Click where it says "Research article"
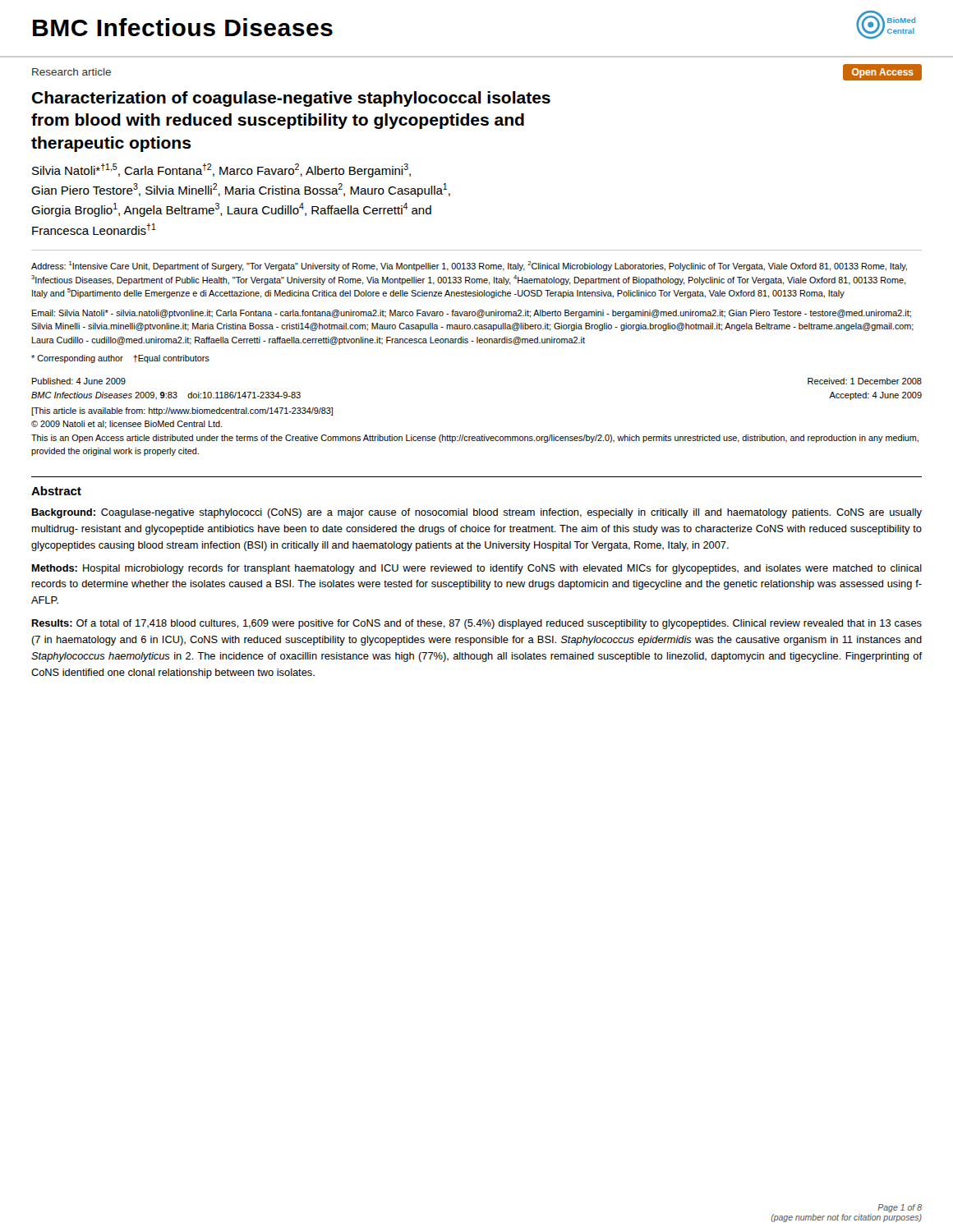 click(x=71, y=72)
